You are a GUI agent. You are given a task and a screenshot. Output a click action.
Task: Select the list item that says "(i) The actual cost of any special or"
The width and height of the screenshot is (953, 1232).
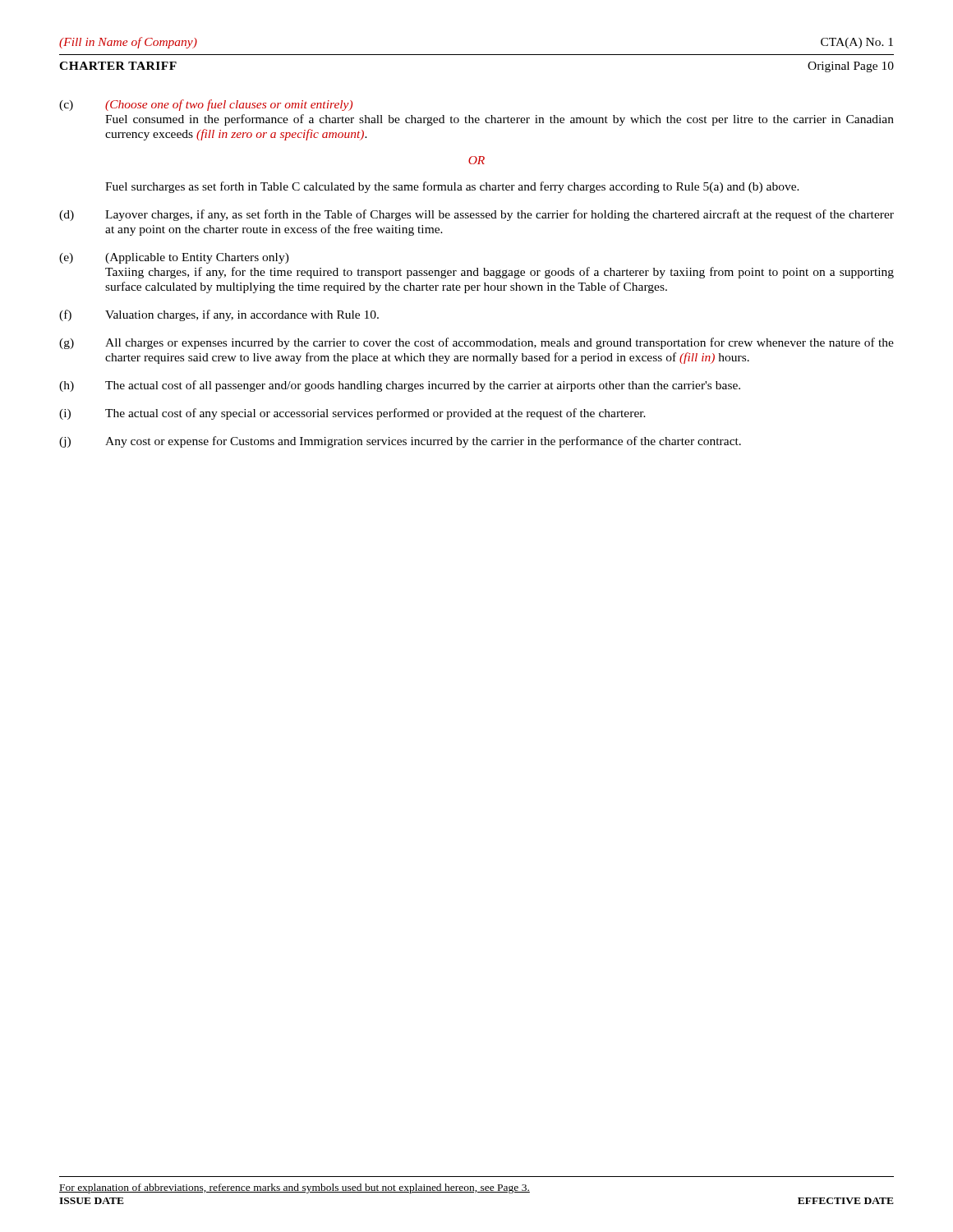[476, 413]
